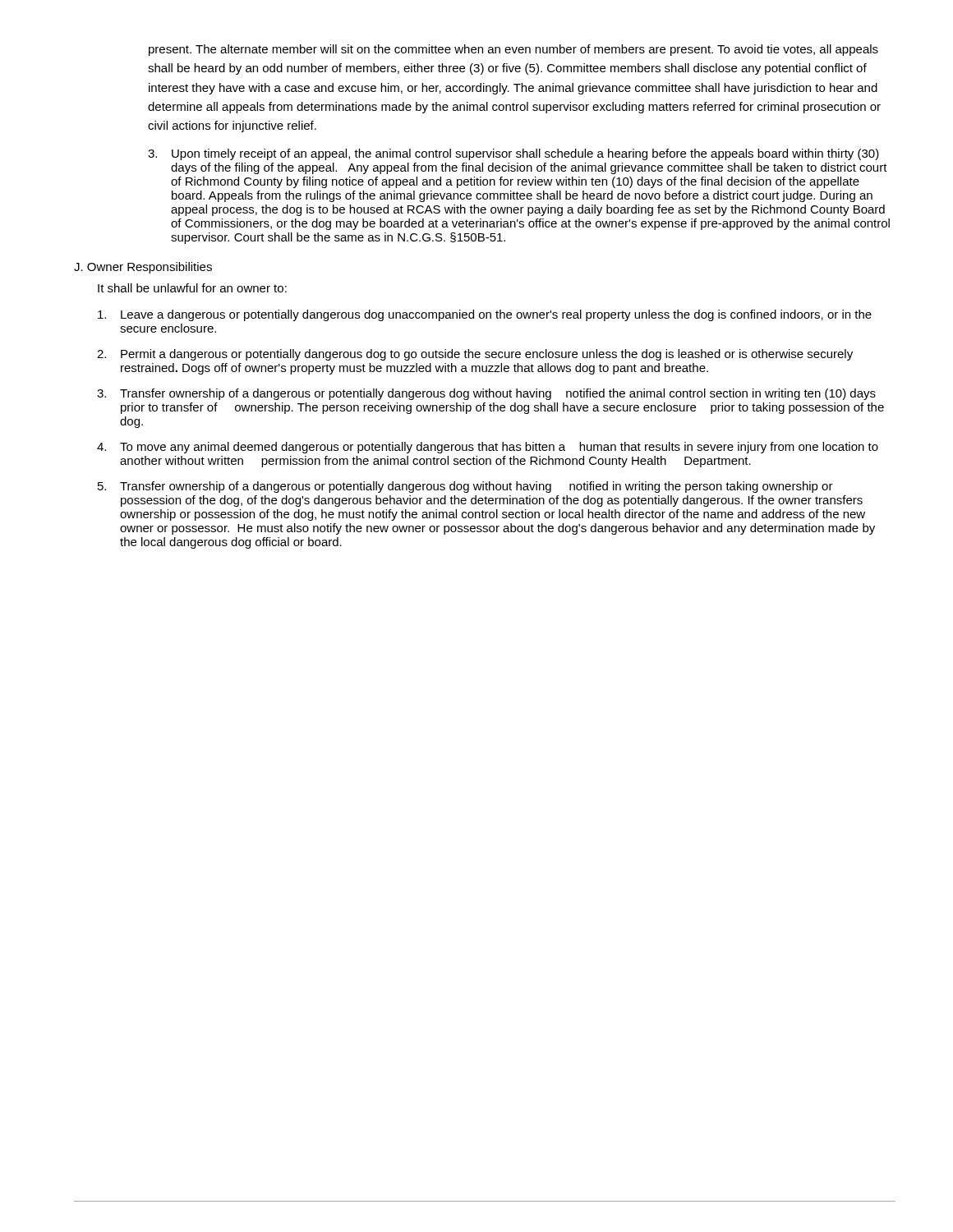Click the passage that begins "3. Upon timely receipt of an"
Screen dimensions: 1232x953
point(522,195)
